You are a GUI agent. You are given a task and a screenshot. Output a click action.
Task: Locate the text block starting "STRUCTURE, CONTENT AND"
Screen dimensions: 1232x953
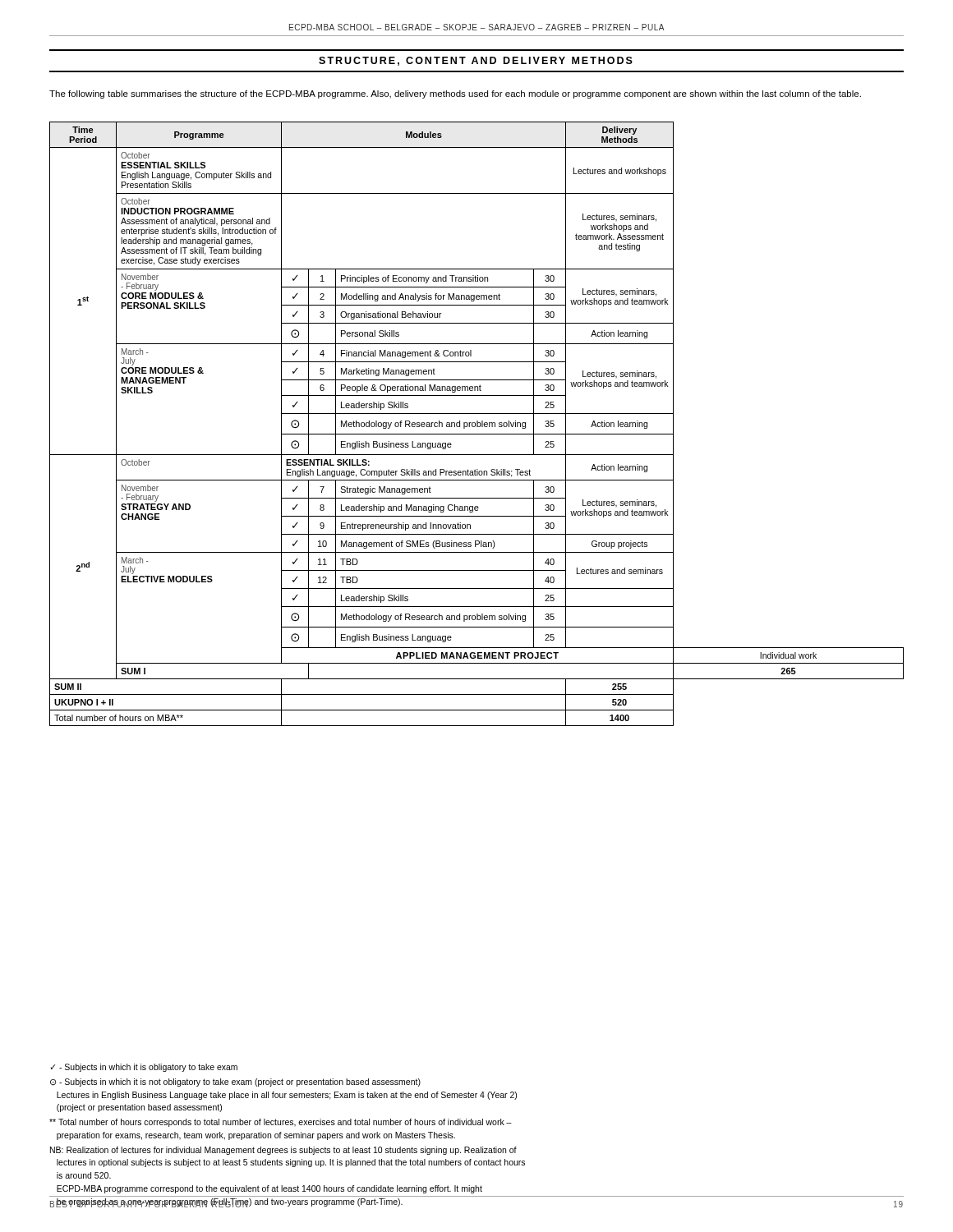(x=476, y=61)
